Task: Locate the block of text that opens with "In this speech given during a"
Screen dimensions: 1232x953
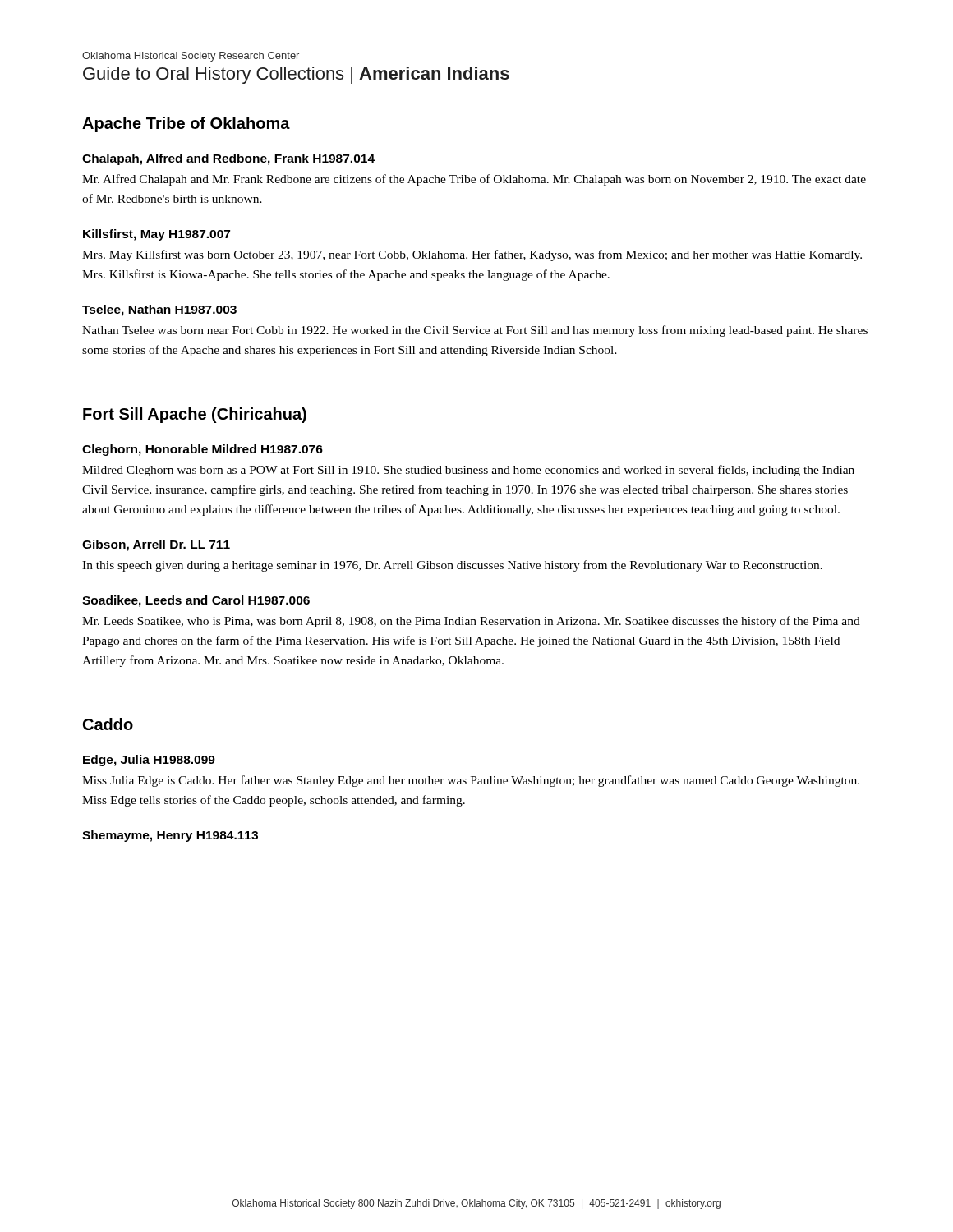Action: [452, 565]
